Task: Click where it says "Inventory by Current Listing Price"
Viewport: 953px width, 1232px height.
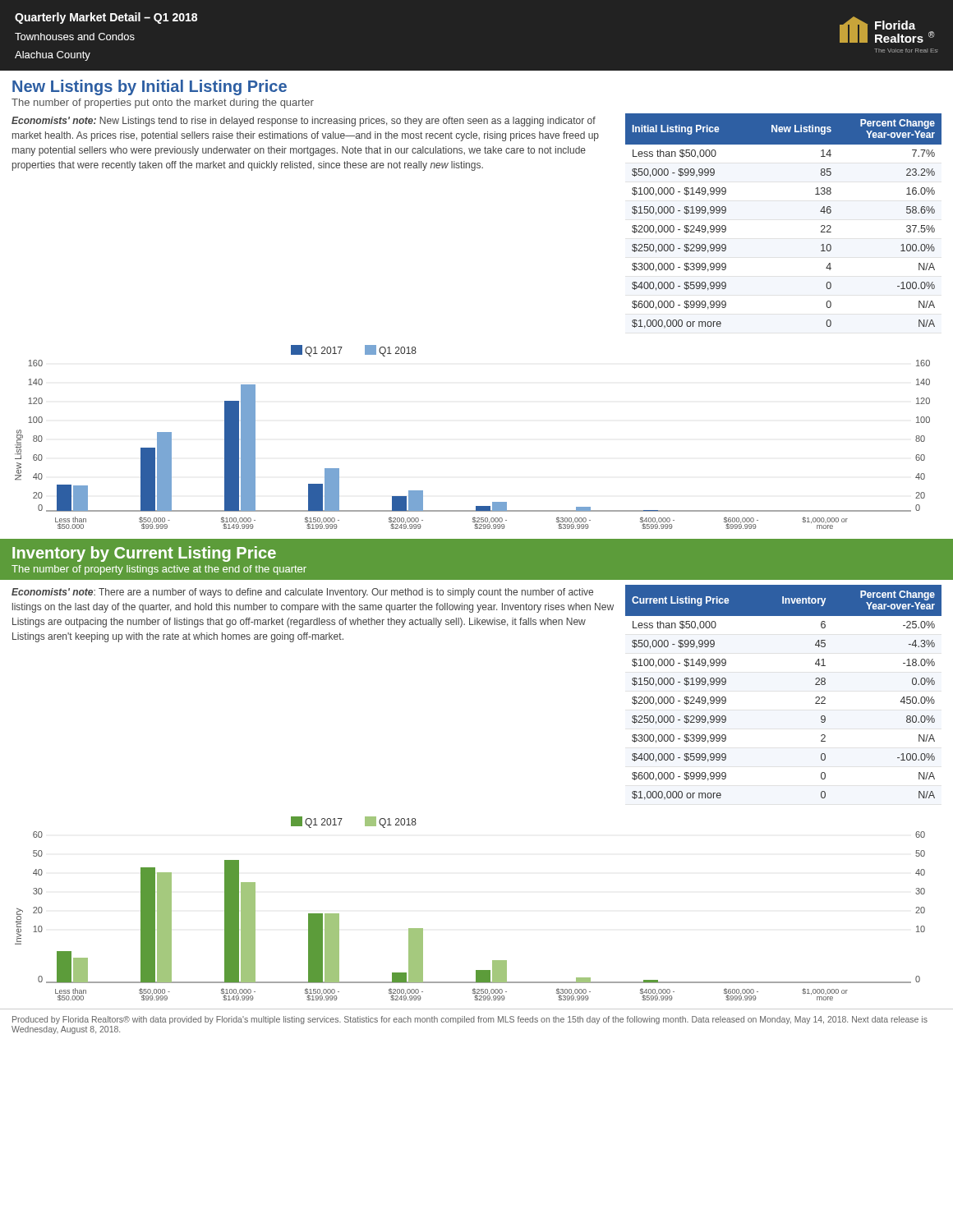Action: tap(144, 553)
